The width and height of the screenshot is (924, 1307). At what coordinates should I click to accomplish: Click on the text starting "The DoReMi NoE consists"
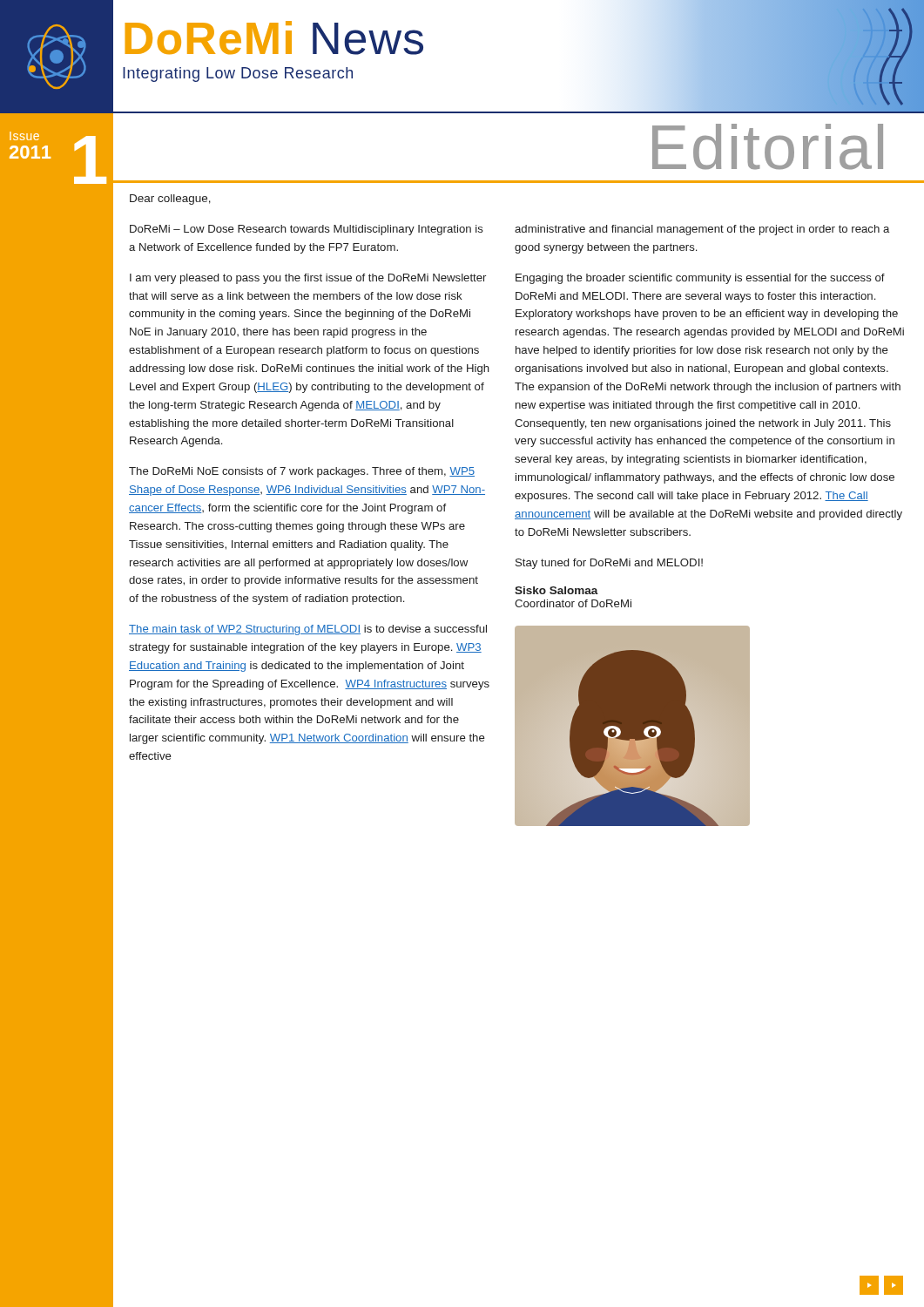[307, 535]
